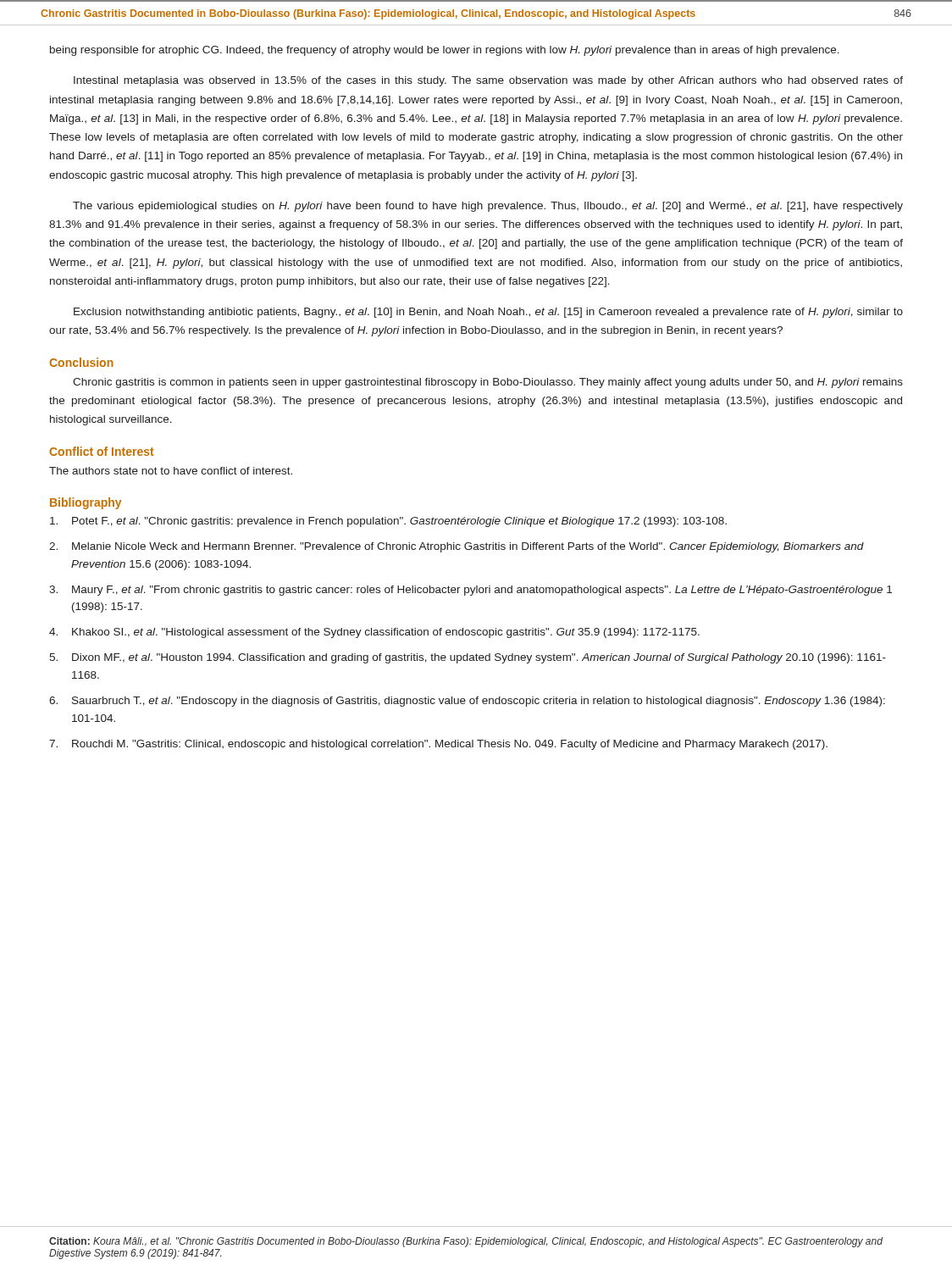Click the passage that begins "being responsible for atrophic CG. Indeed, the frequency"
The height and width of the screenshot is (1271, 952).
(x=444, y=50)
